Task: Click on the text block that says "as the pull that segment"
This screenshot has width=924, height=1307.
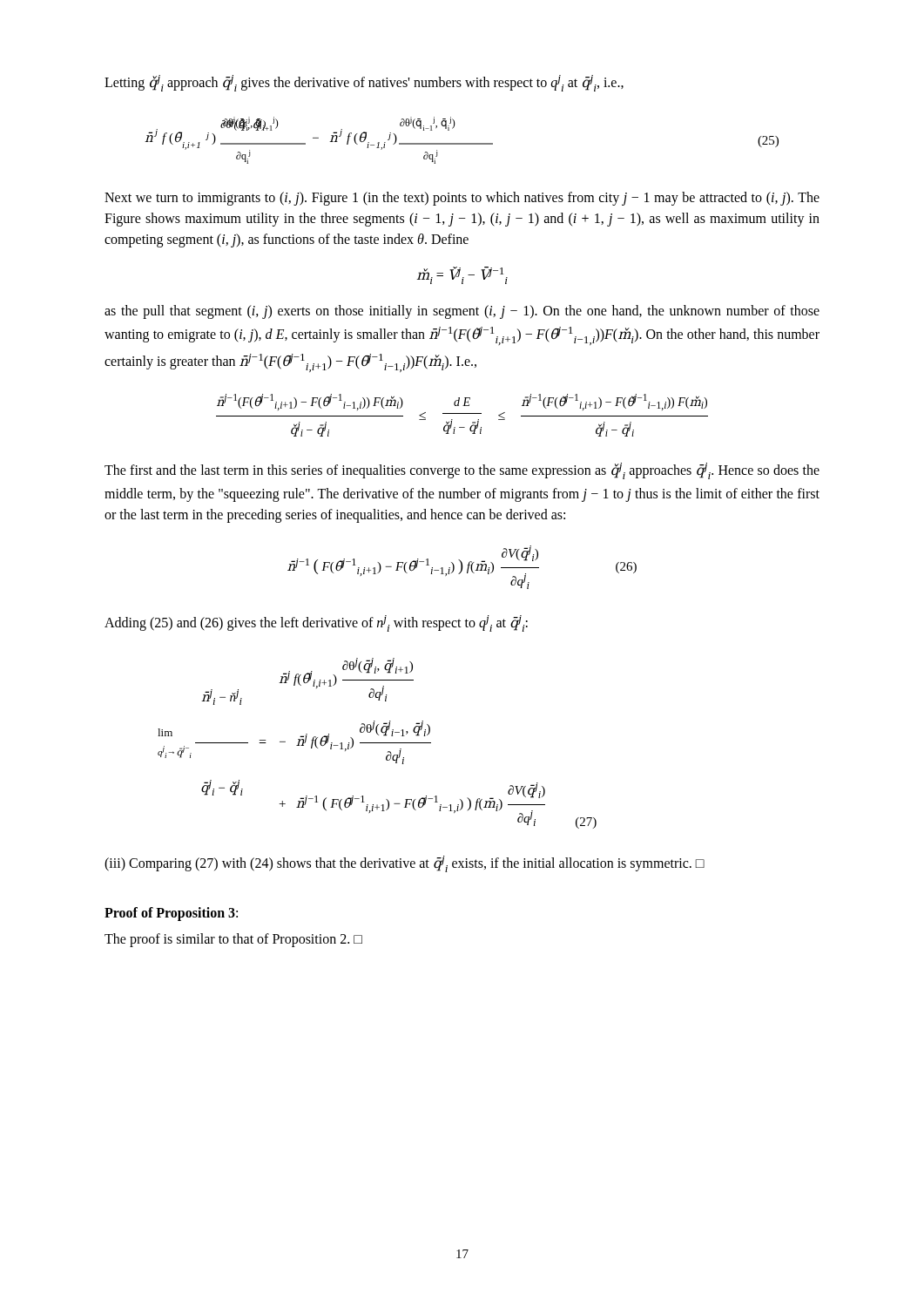Action: click(462, 338)
